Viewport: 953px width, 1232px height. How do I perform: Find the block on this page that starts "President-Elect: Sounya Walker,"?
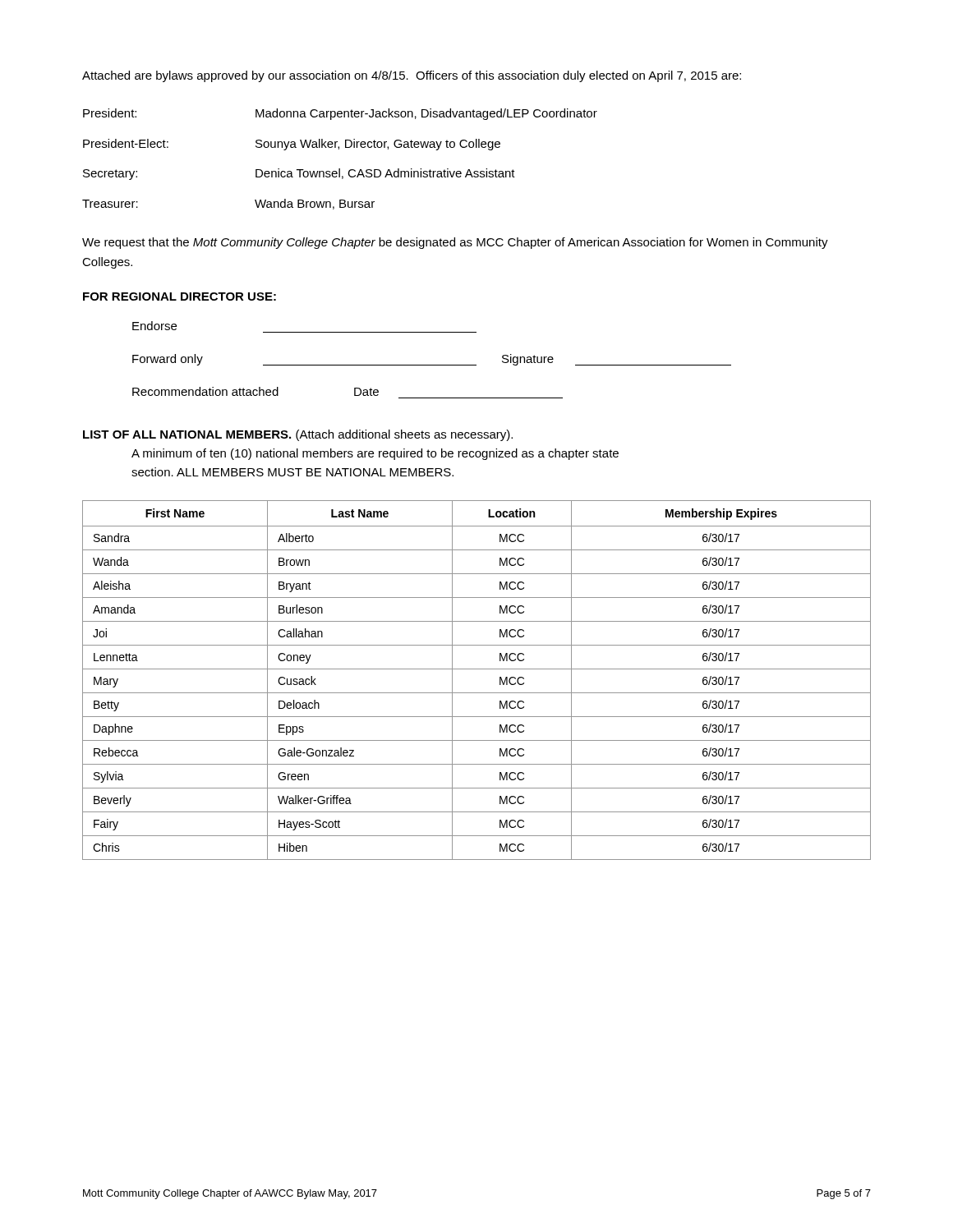pyautogui.click(x=291, y=144)
